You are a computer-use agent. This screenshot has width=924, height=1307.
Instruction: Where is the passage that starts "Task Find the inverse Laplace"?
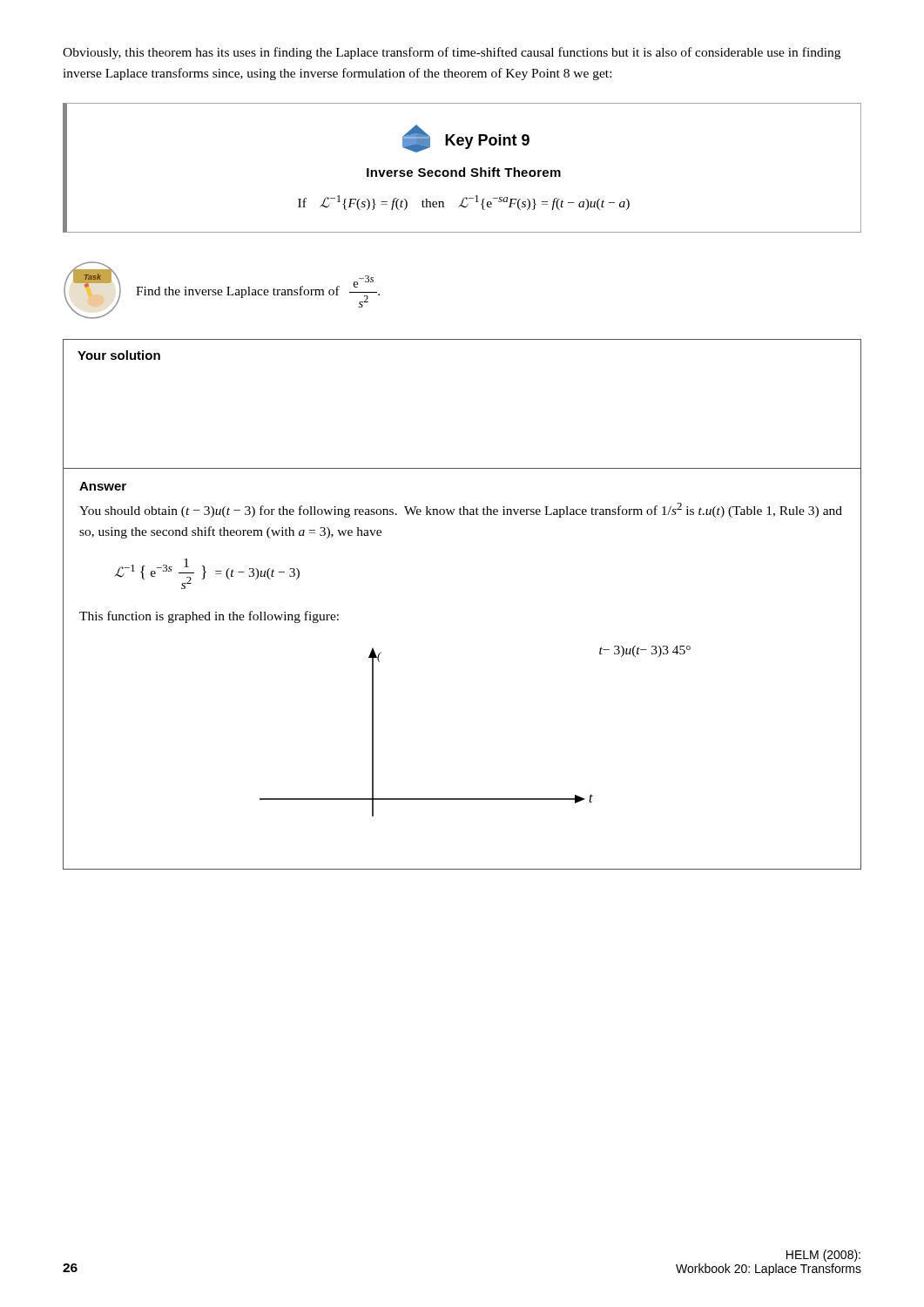pos(222,292)
